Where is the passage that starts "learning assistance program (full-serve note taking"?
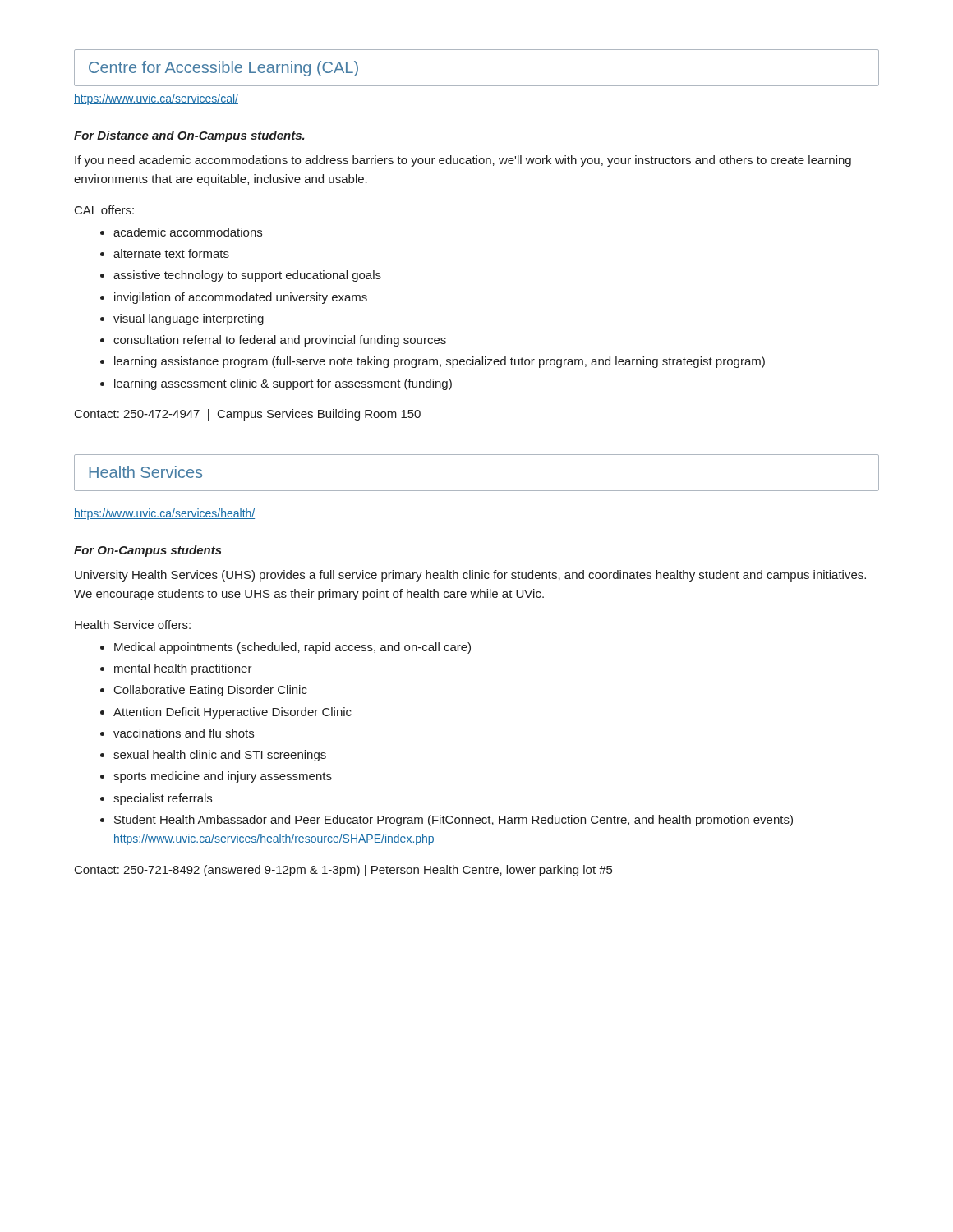 [x=439, y=361]
